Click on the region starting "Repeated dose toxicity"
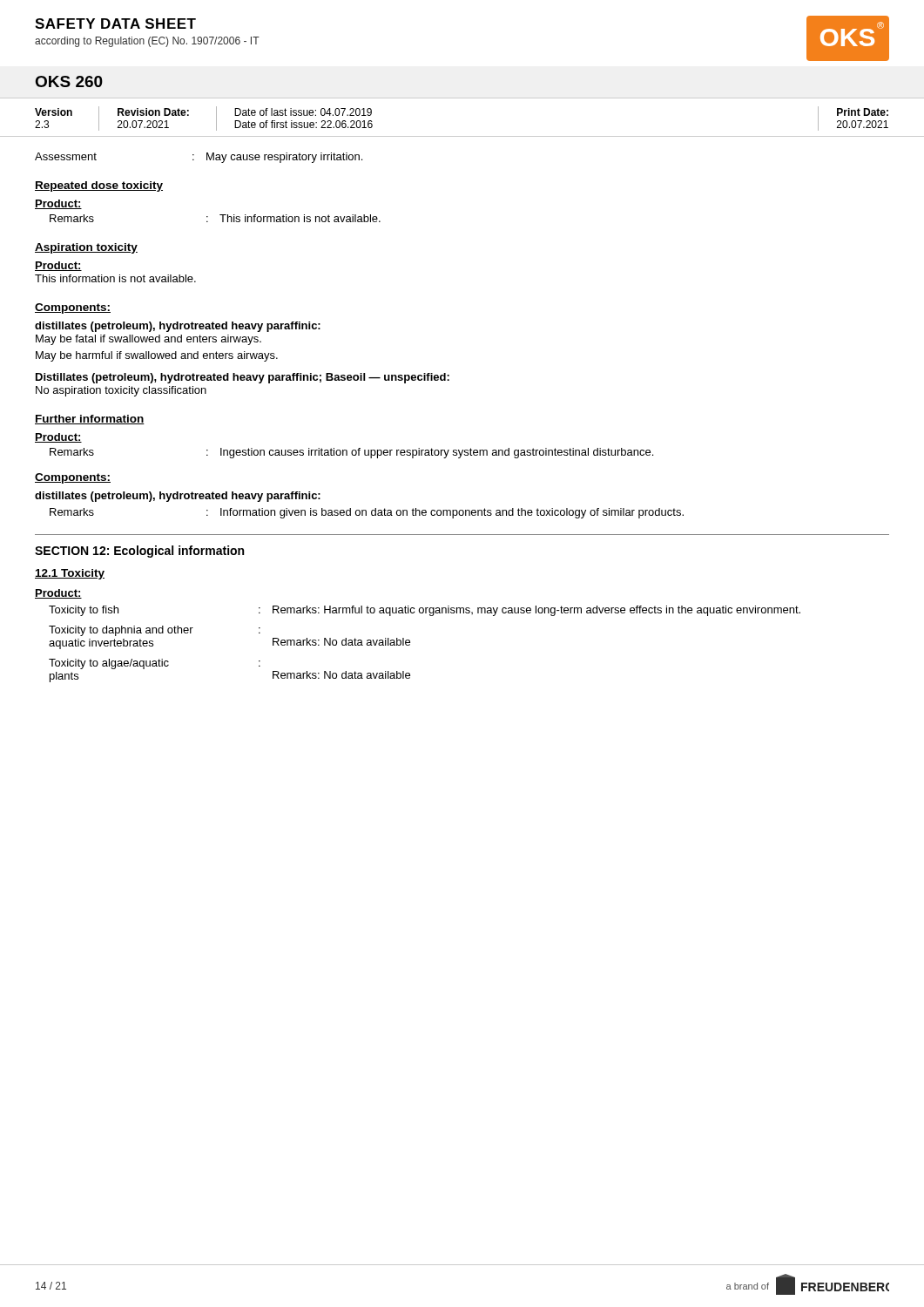 pyautogui.click(x=99, y=185)
